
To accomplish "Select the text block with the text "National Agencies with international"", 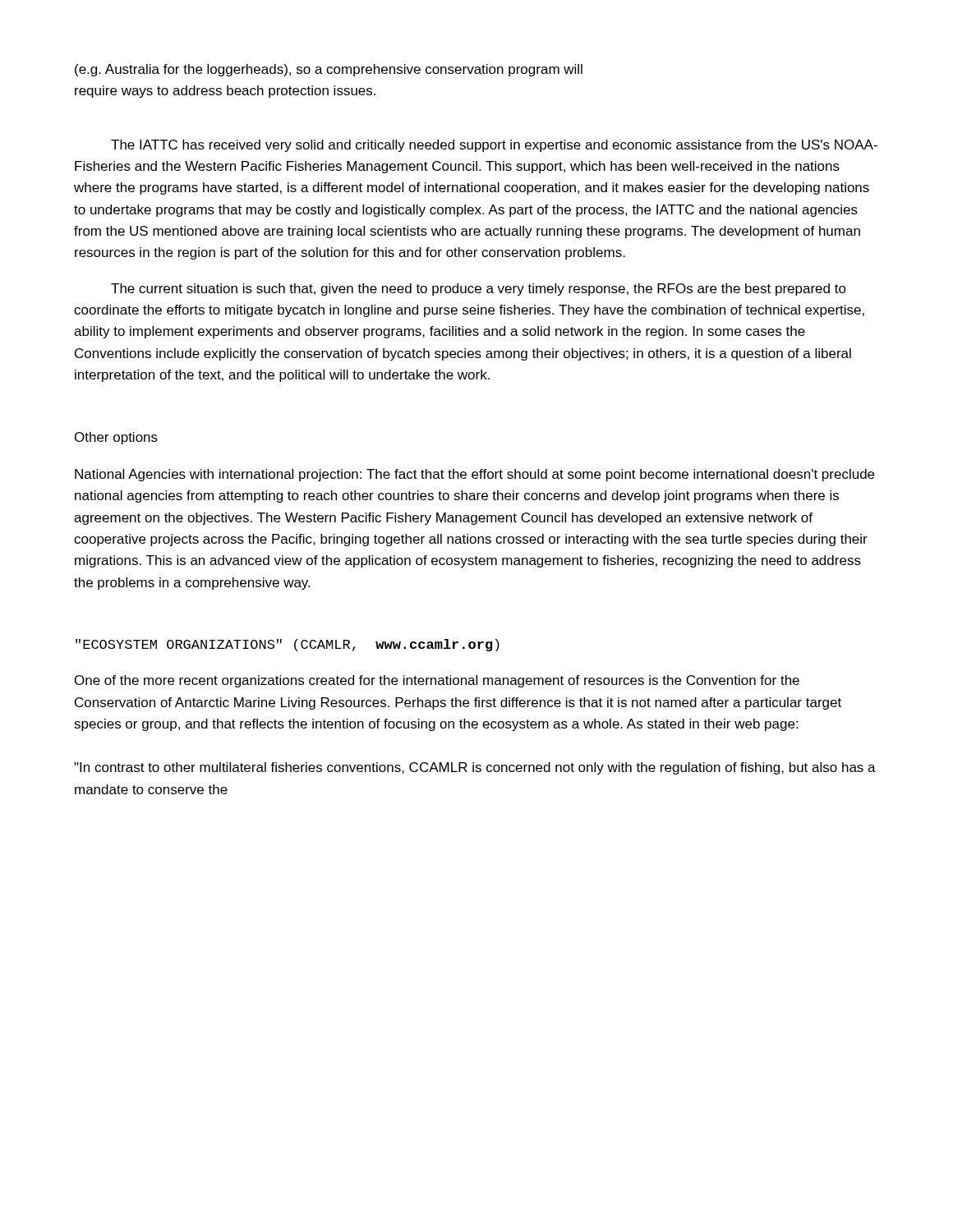I will [x=476, y=529].
